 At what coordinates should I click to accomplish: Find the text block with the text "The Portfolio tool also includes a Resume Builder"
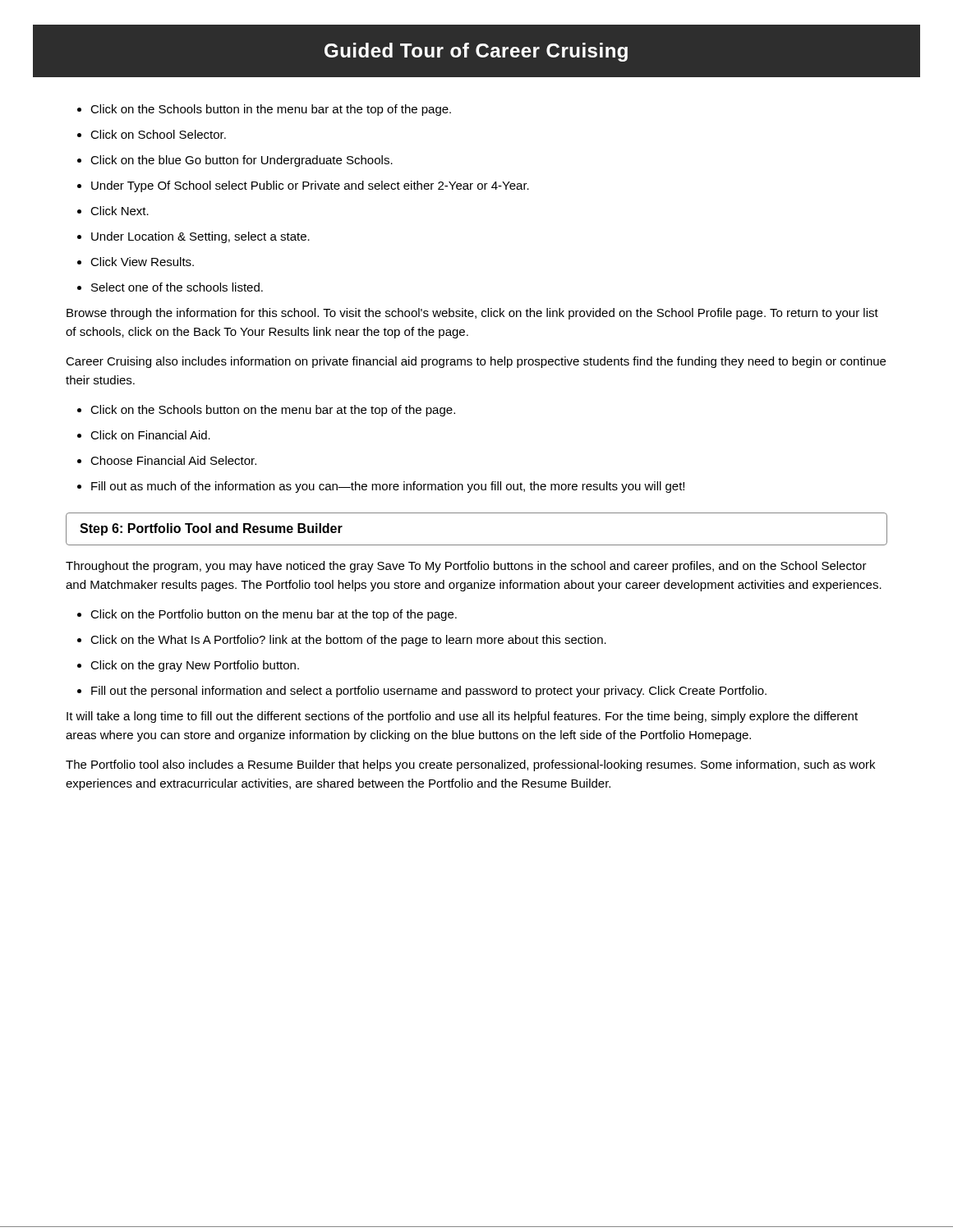point(471,774)
